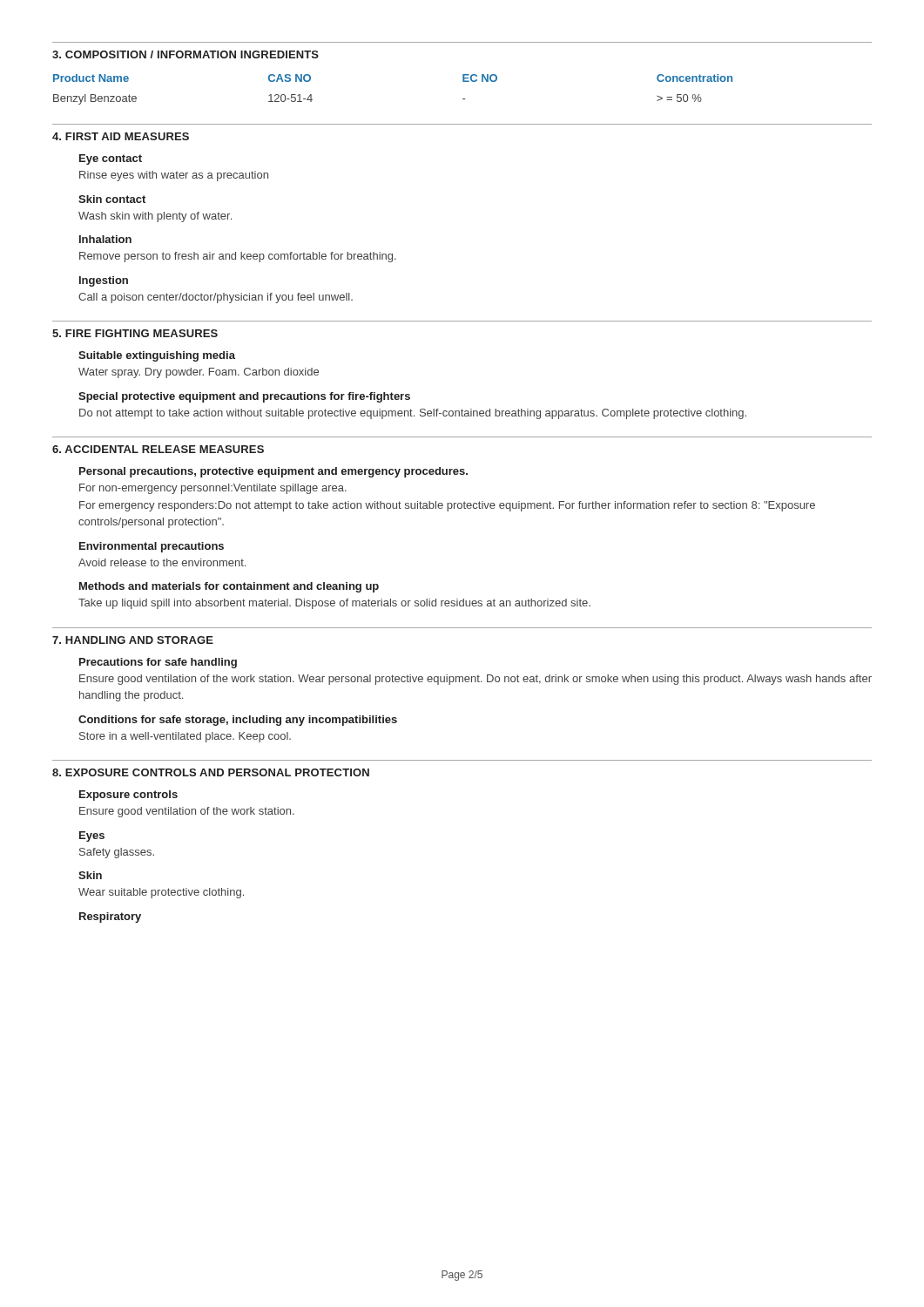This screenshot has height=1307, width=924.
Task: Click the passage that begins "Rinse eyes with water as"
Action: (174, 175)
